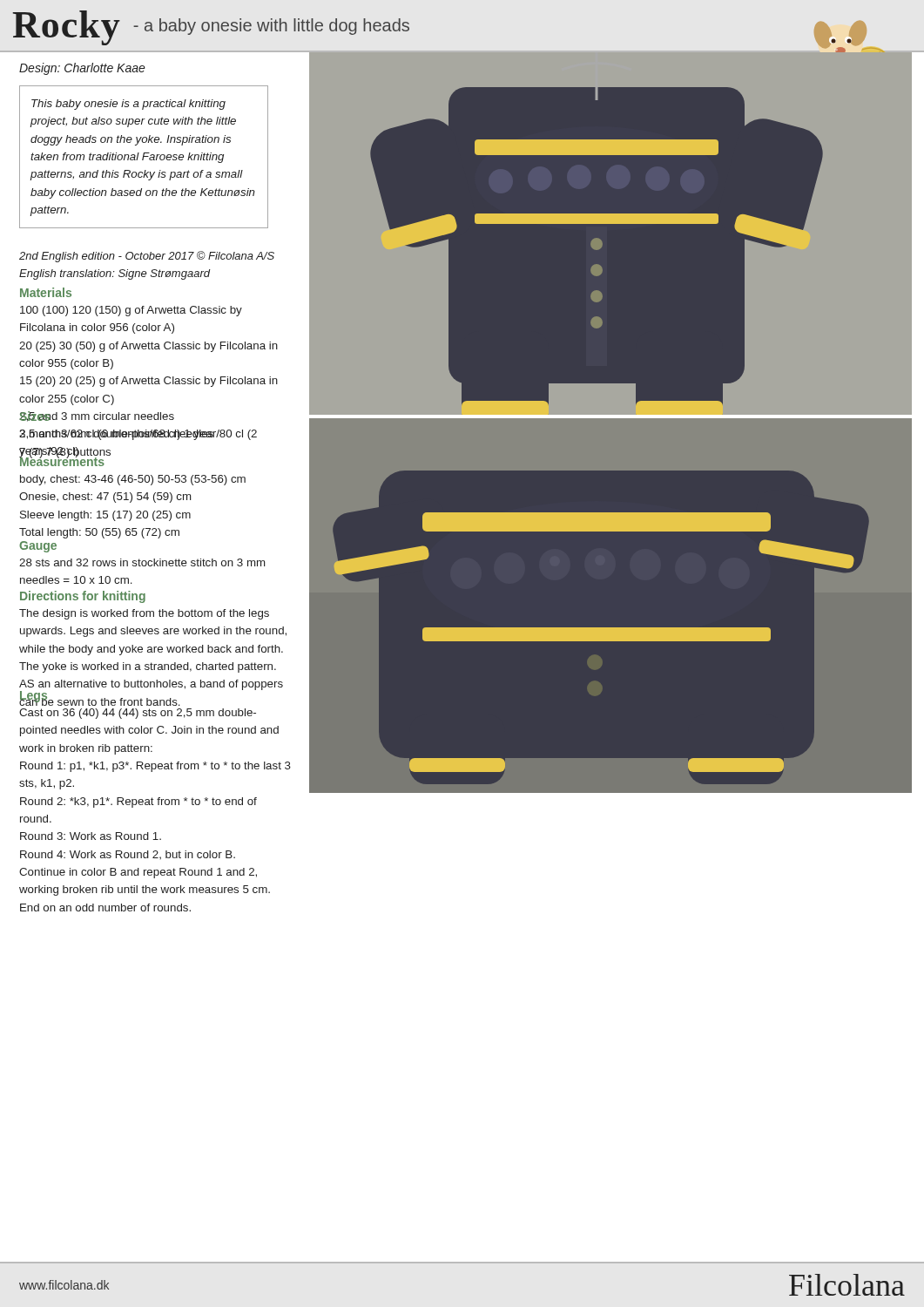Click where it says "Design: Charlotte Kaae"

82,68
